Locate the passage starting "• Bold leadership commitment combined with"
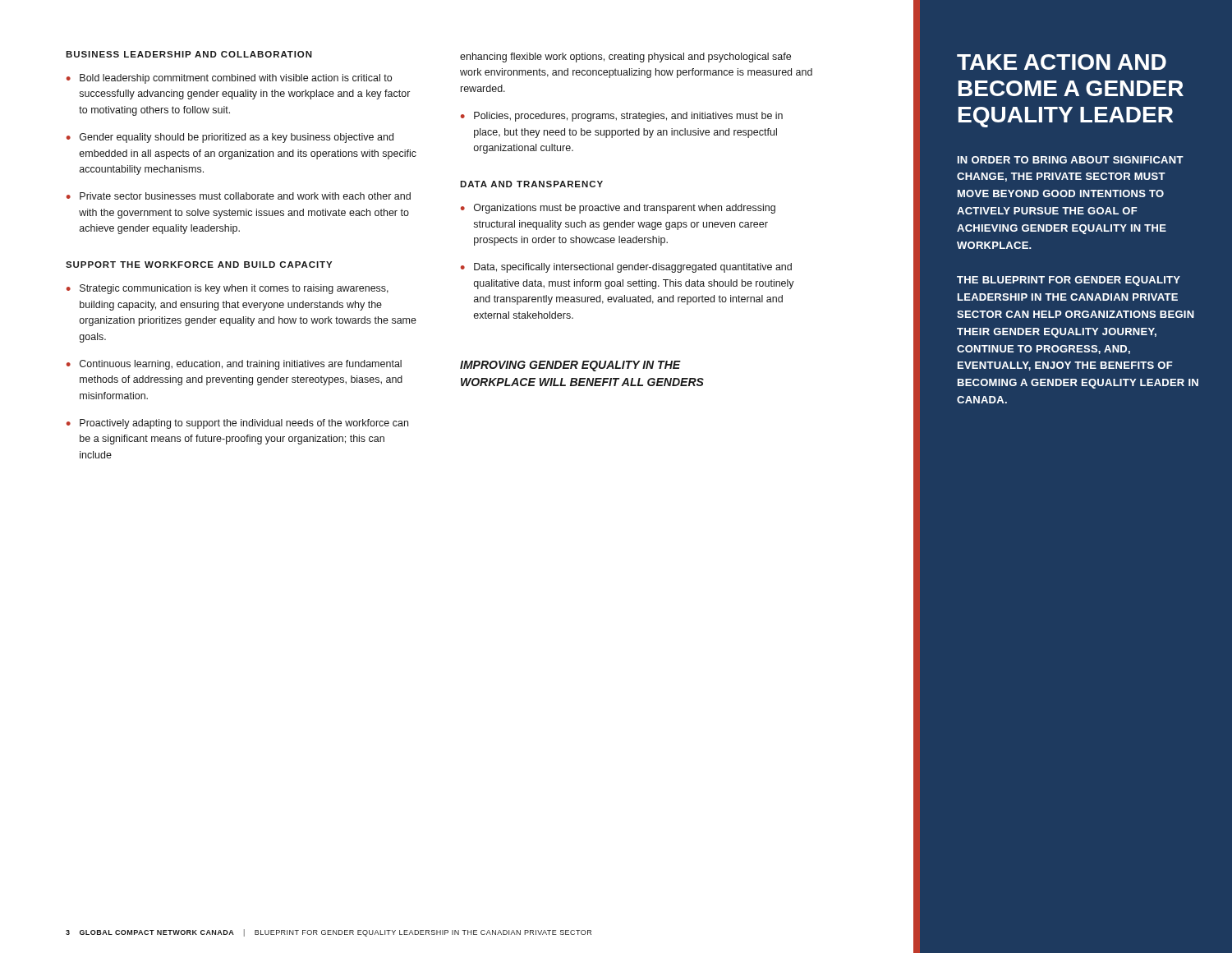The image size is (1232, 953). point(242,94)
